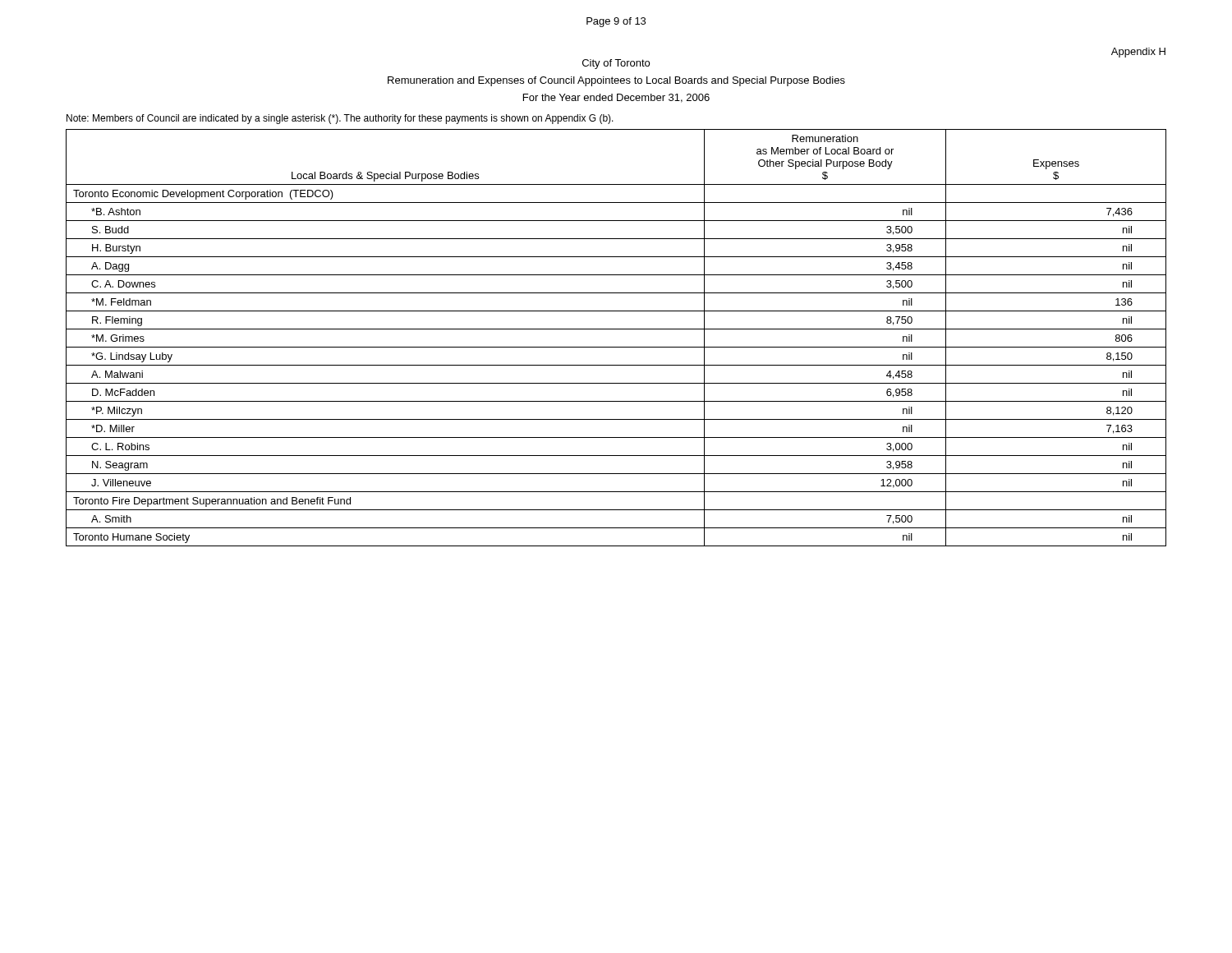Locate the table with the text "Toronto Fire Department Superannuation"

[x=616, y=338]
